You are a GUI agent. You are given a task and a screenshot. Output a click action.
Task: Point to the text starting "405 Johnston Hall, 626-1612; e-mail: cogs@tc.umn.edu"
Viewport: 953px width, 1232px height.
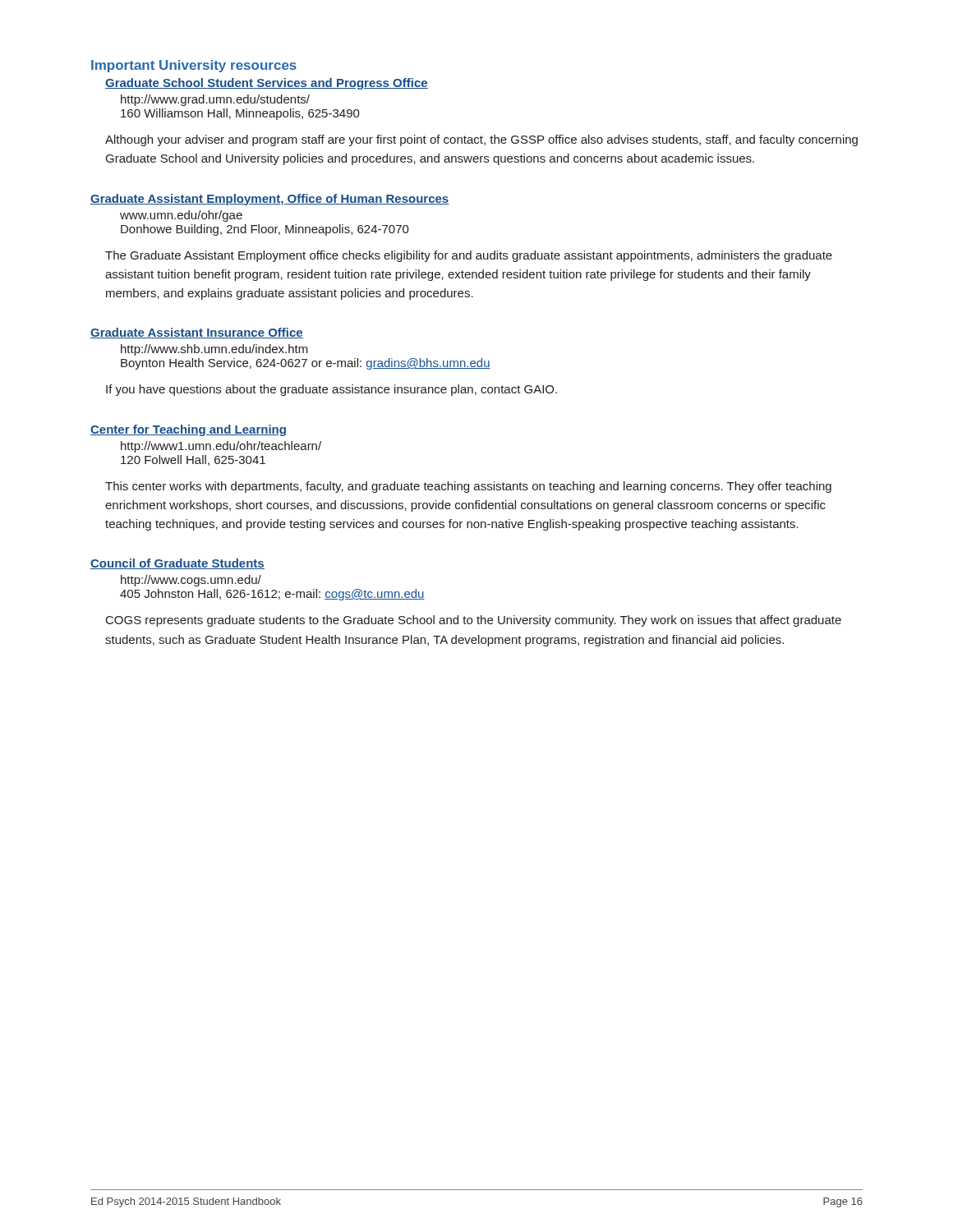tap(272, 594)
